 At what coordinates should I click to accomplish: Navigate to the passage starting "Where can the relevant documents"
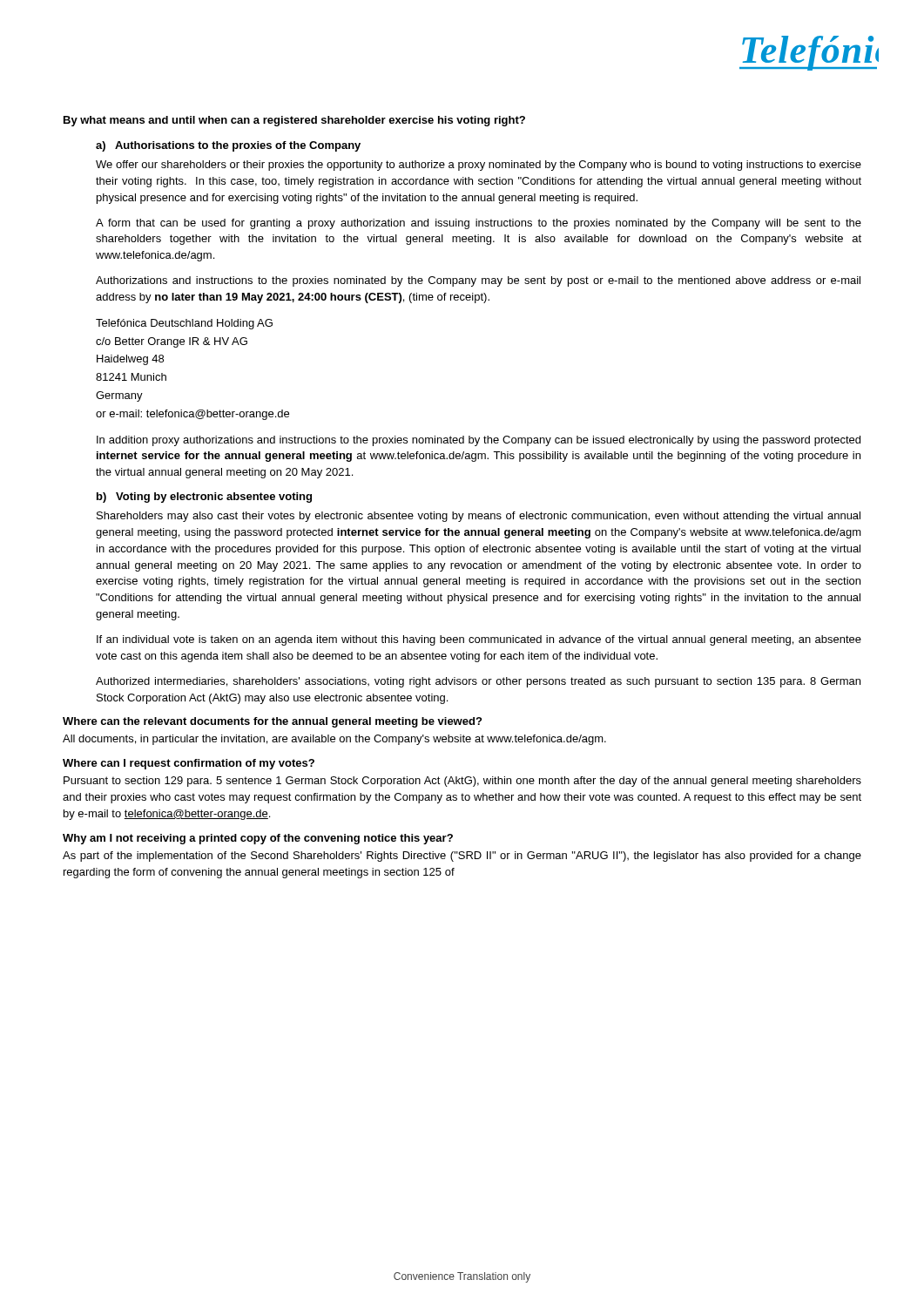tap(273, 721)
